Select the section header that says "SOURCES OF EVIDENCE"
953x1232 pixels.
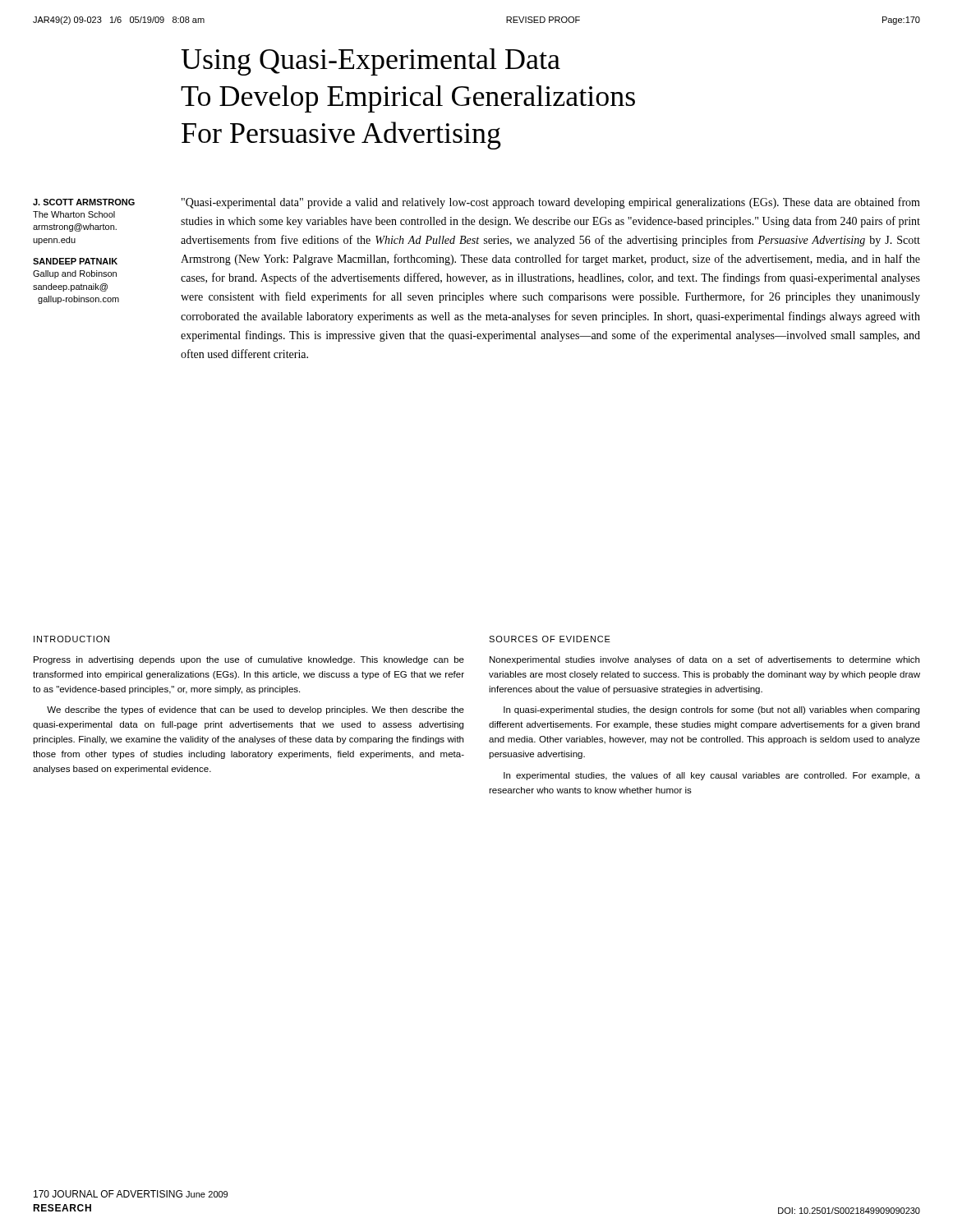pos(550,639)
